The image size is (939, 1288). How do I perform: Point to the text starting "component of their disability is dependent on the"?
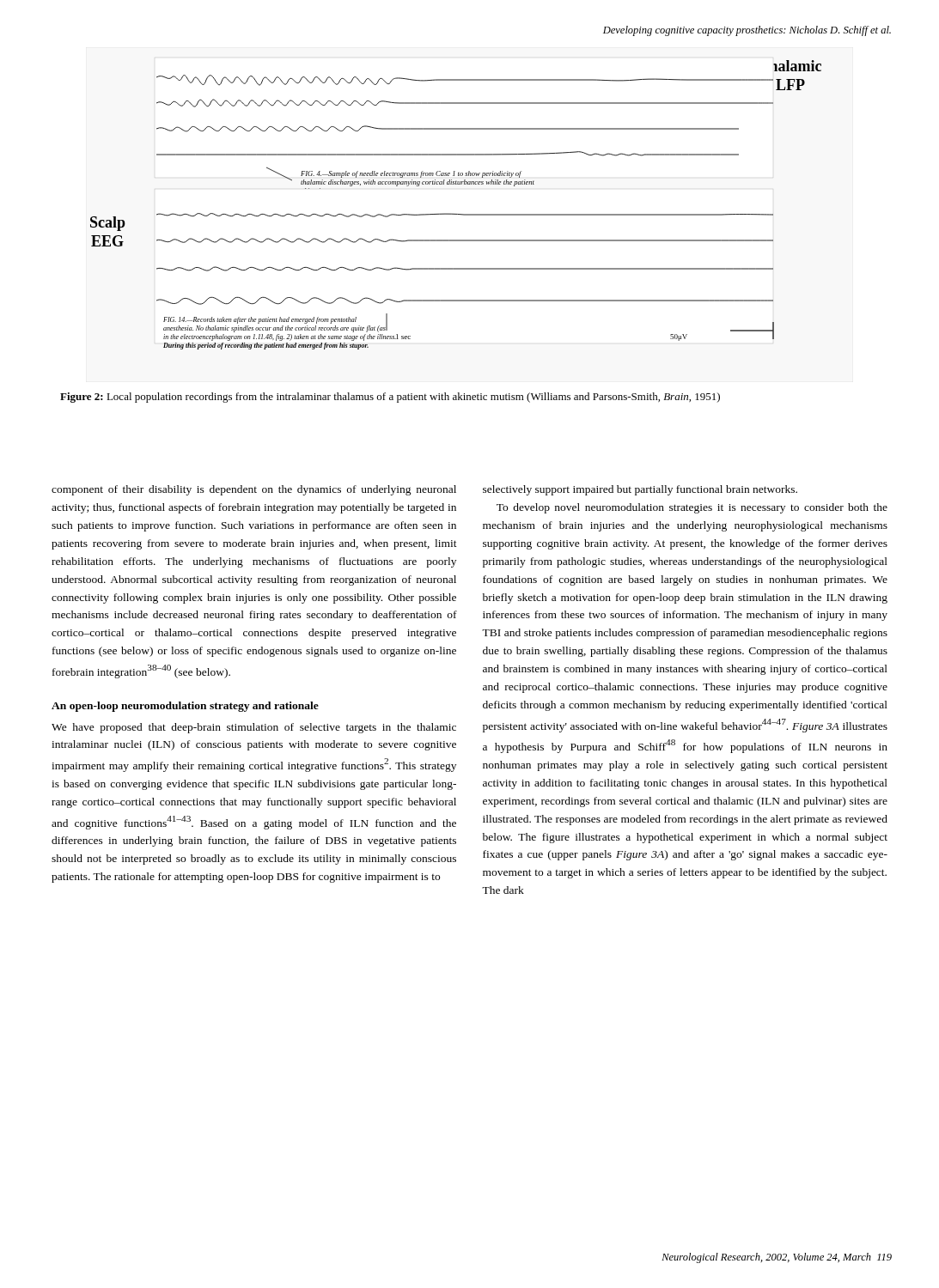click(254, 490)
